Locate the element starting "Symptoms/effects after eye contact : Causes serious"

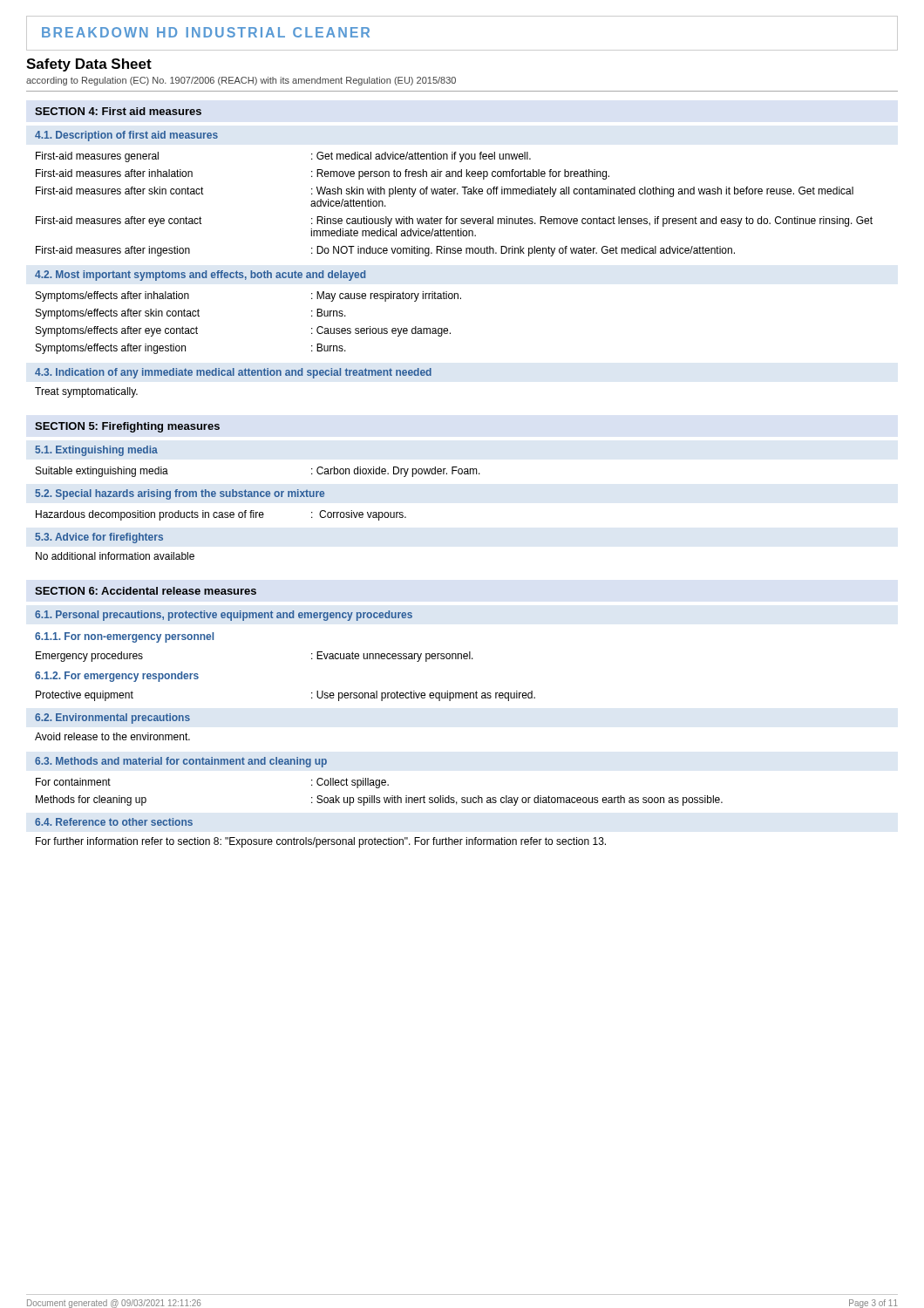click(x=105, y=331)
